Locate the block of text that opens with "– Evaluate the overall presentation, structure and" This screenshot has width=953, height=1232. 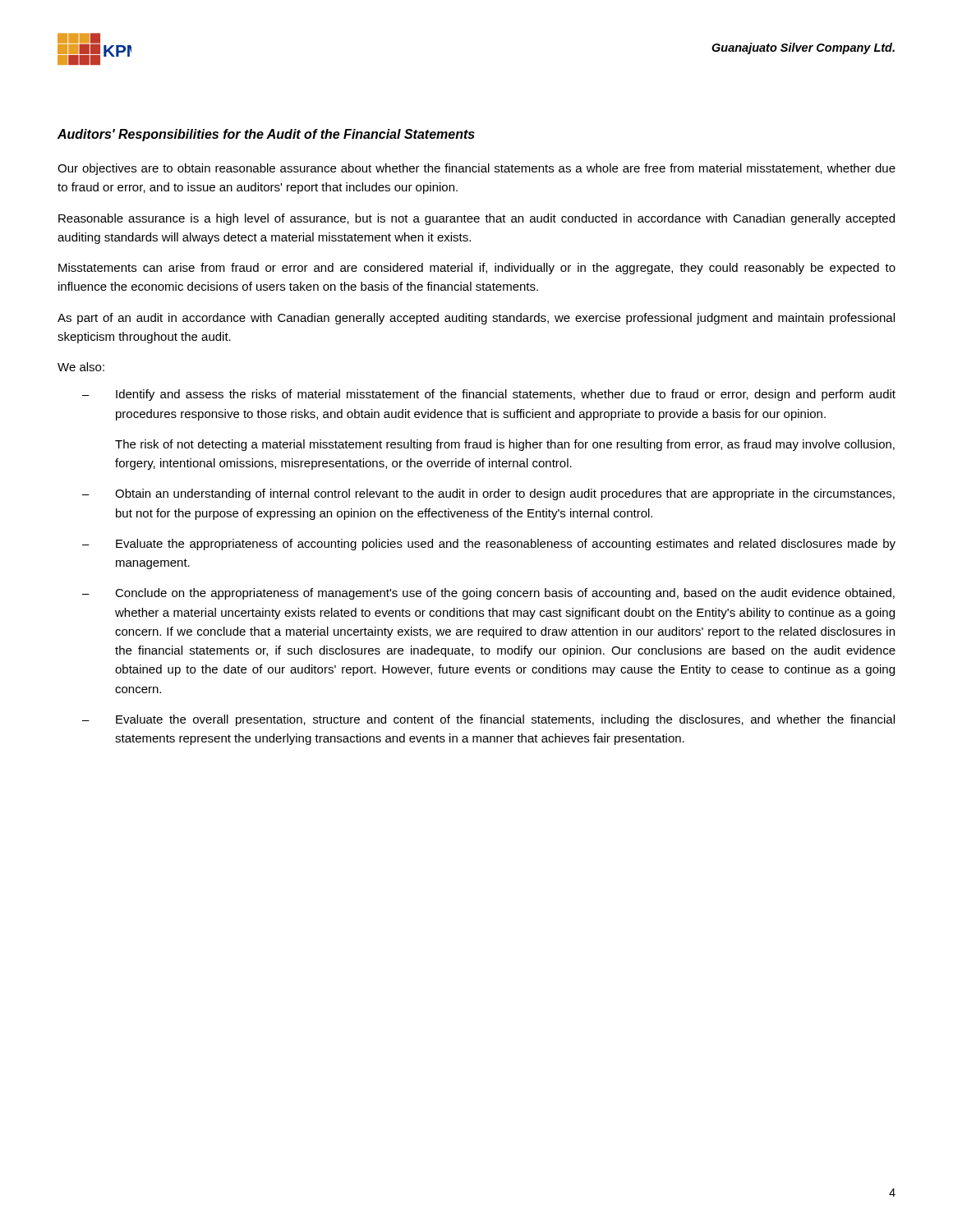(x=476, y=728)
